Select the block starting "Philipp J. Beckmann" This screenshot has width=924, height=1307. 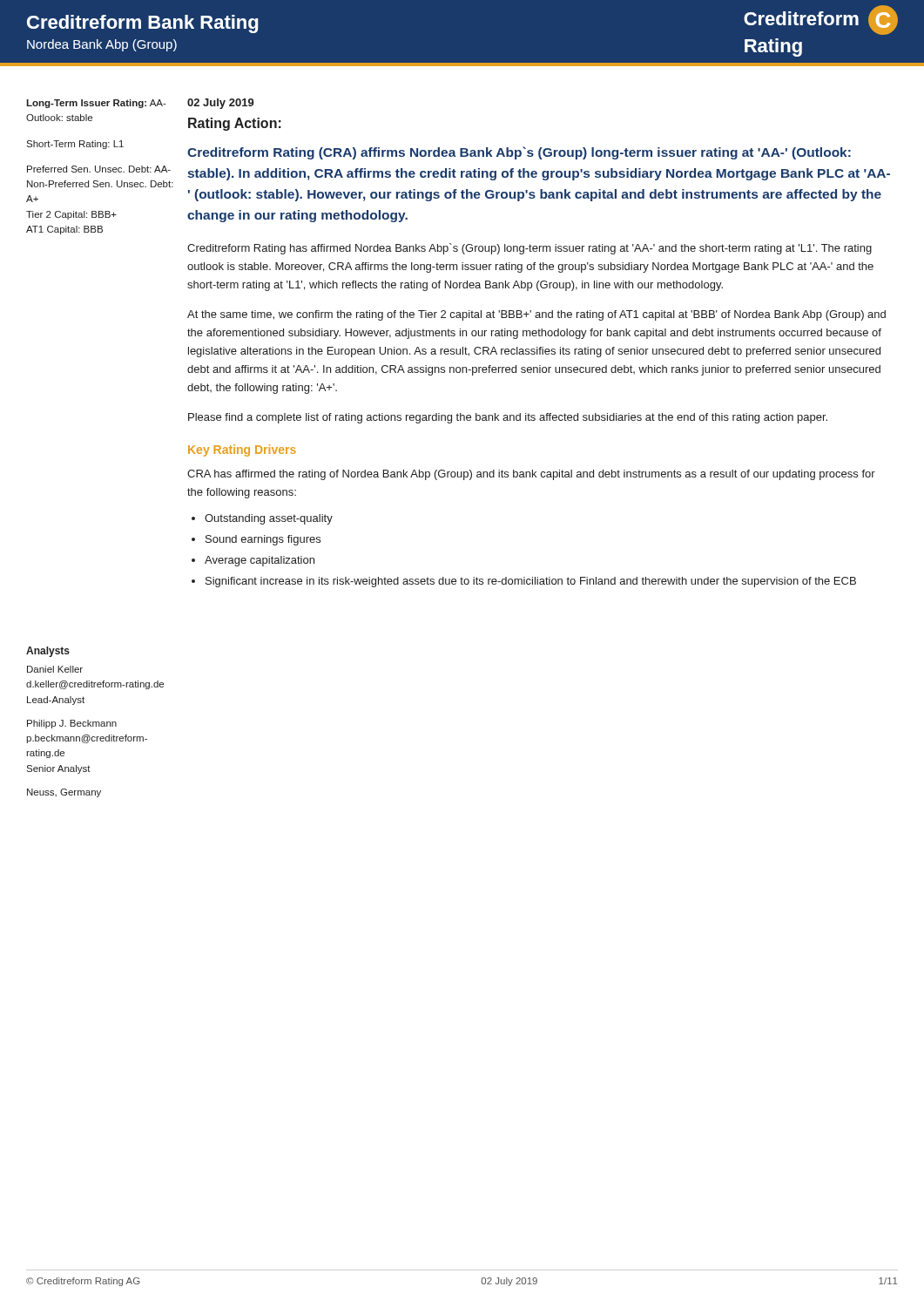(87, 746)
